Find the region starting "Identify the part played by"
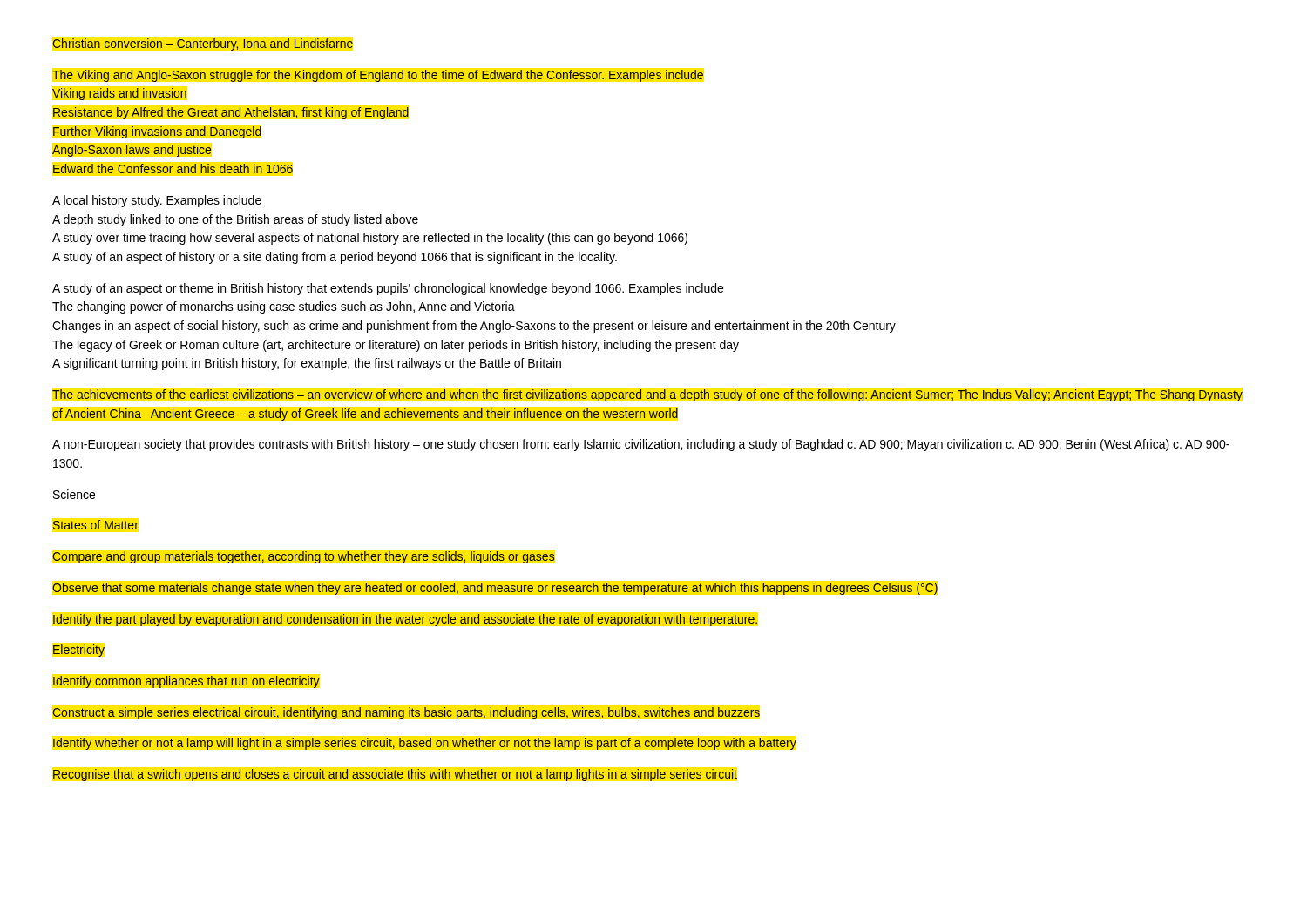 pos(654,619)
